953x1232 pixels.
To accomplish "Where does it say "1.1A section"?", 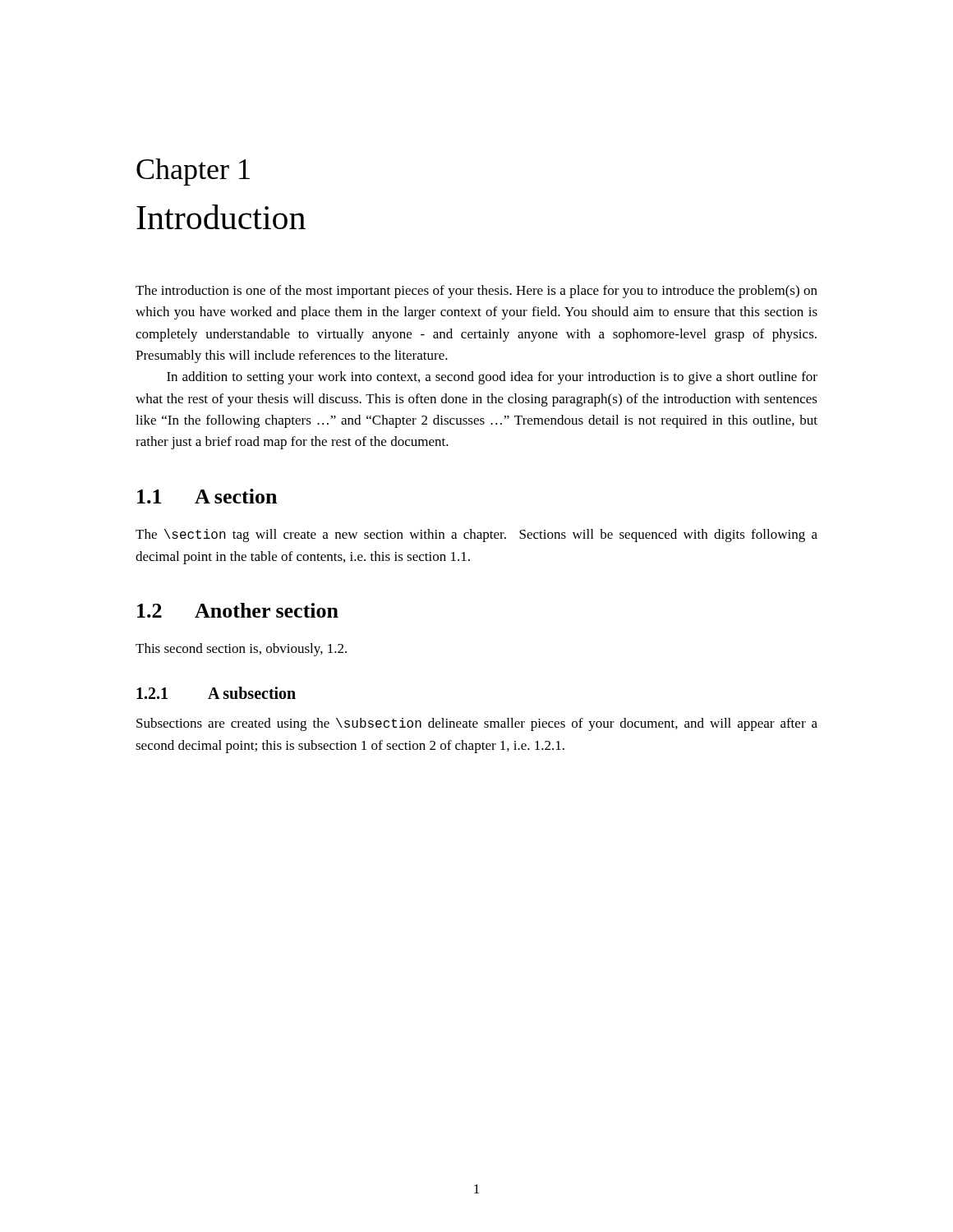I will click(x=206, y=497).
